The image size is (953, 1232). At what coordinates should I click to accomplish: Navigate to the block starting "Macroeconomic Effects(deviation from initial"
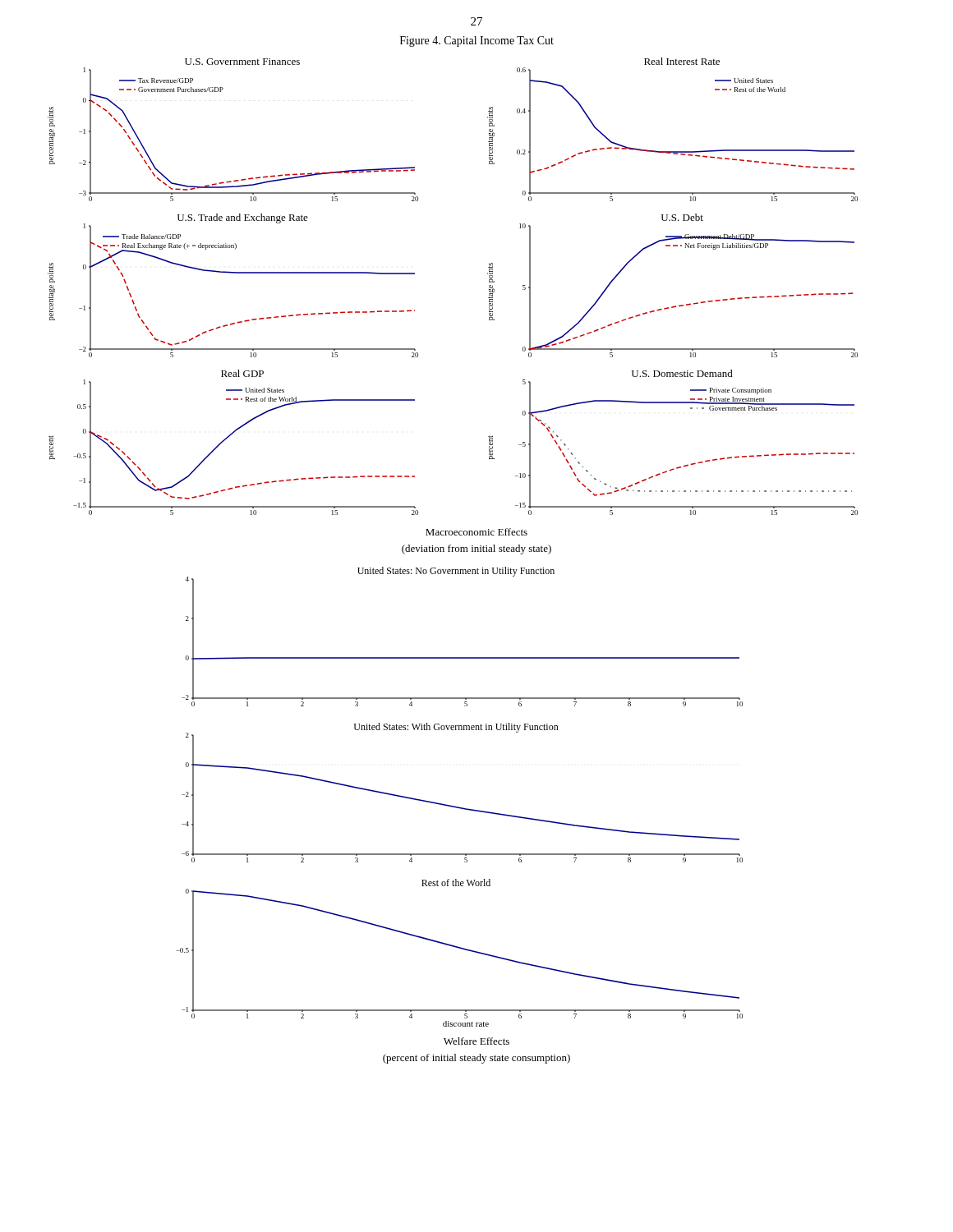476,540
